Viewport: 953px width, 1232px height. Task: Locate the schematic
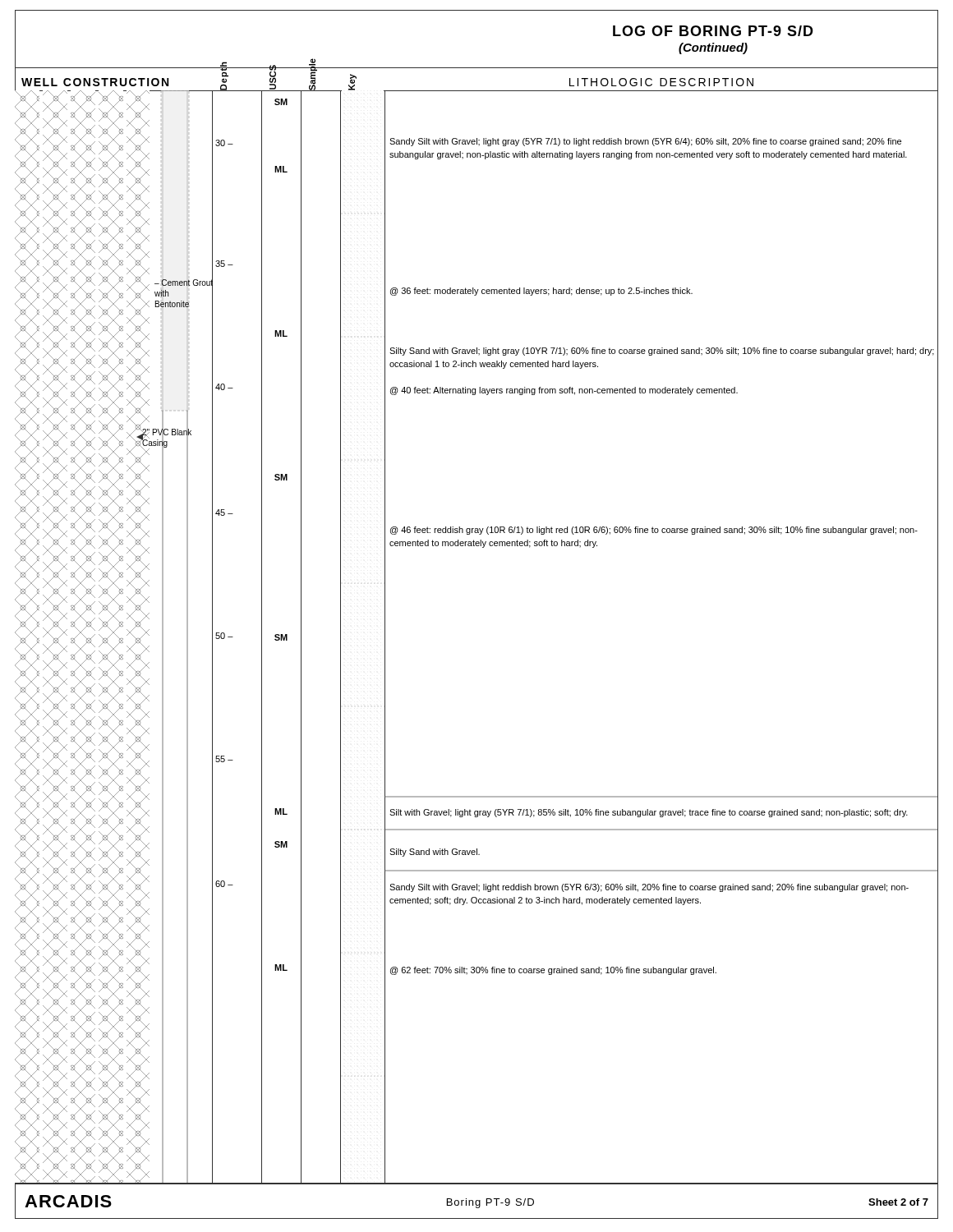pos(476,637)
